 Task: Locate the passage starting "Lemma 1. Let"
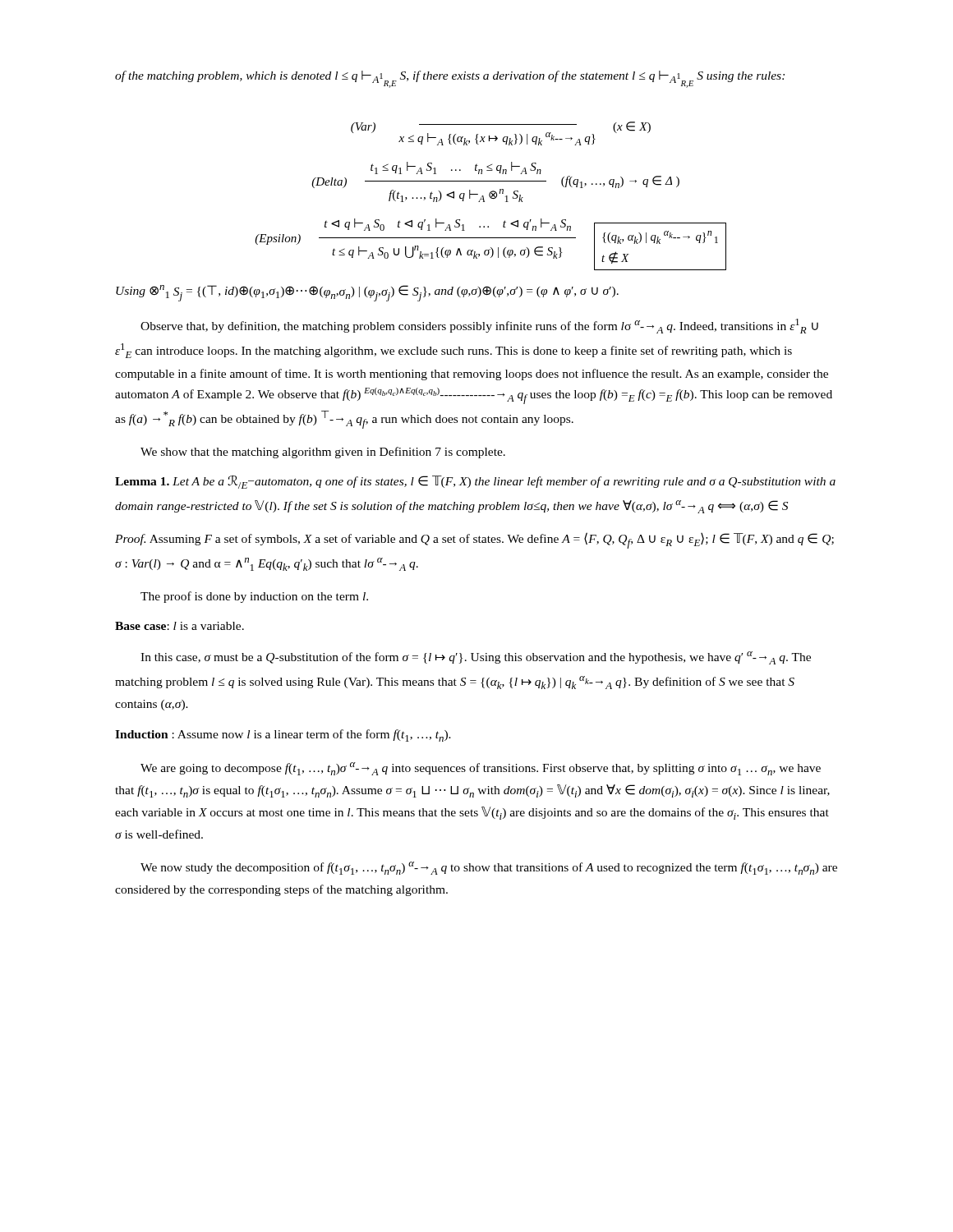click(476, 495)
